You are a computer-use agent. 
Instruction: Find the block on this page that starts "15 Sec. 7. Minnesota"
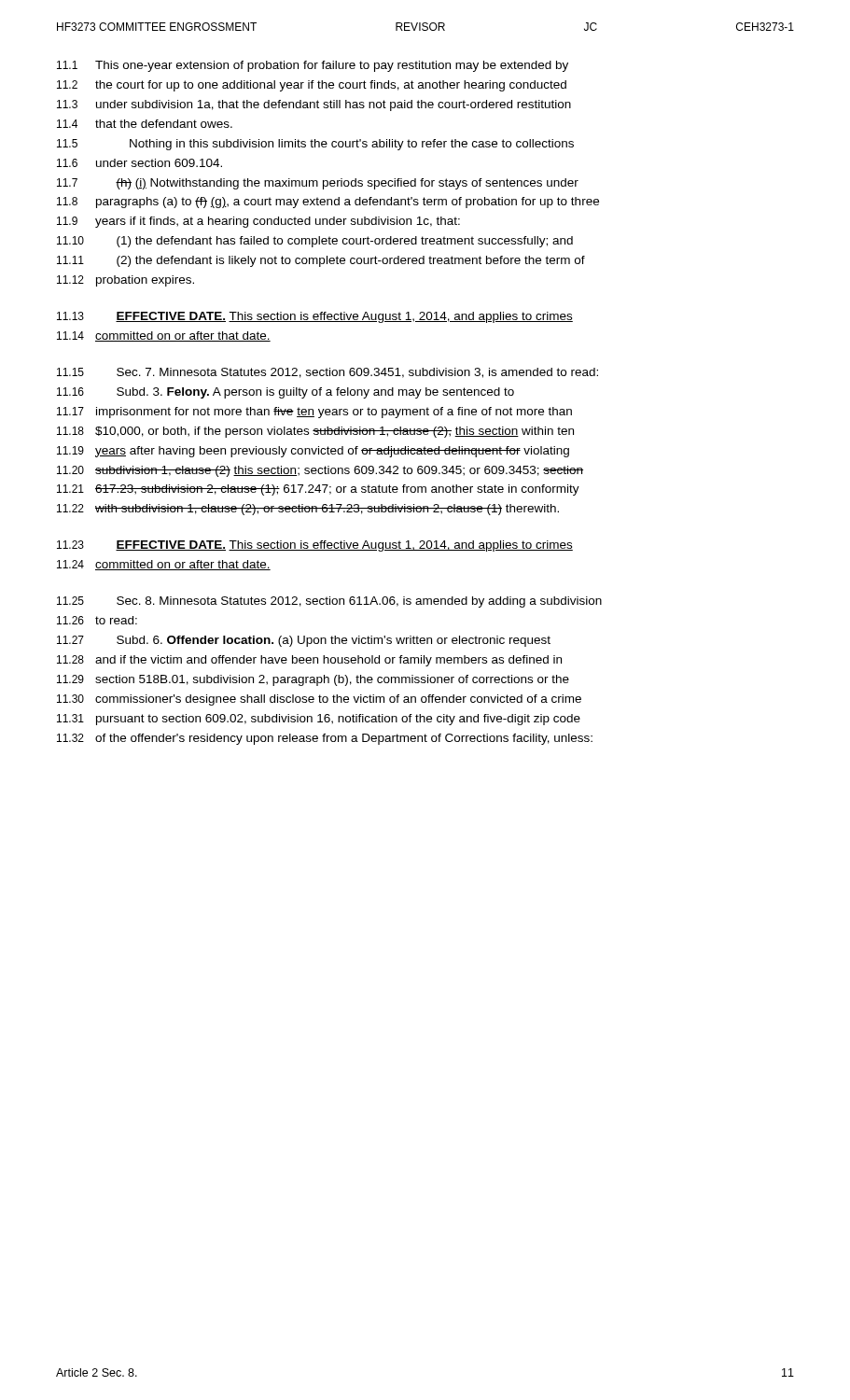(x=425, y=373)
